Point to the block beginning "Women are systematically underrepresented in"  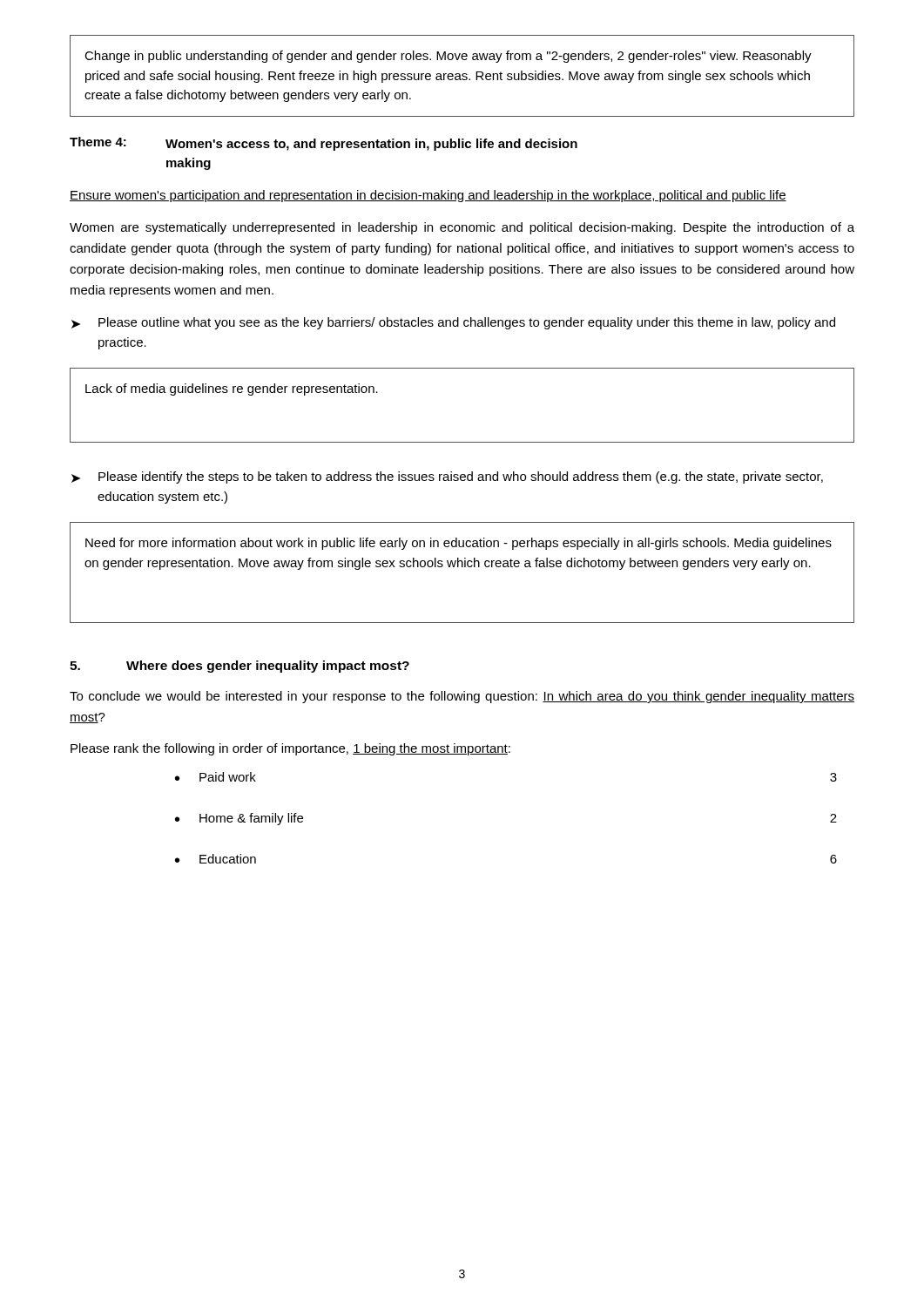[462, 258]
